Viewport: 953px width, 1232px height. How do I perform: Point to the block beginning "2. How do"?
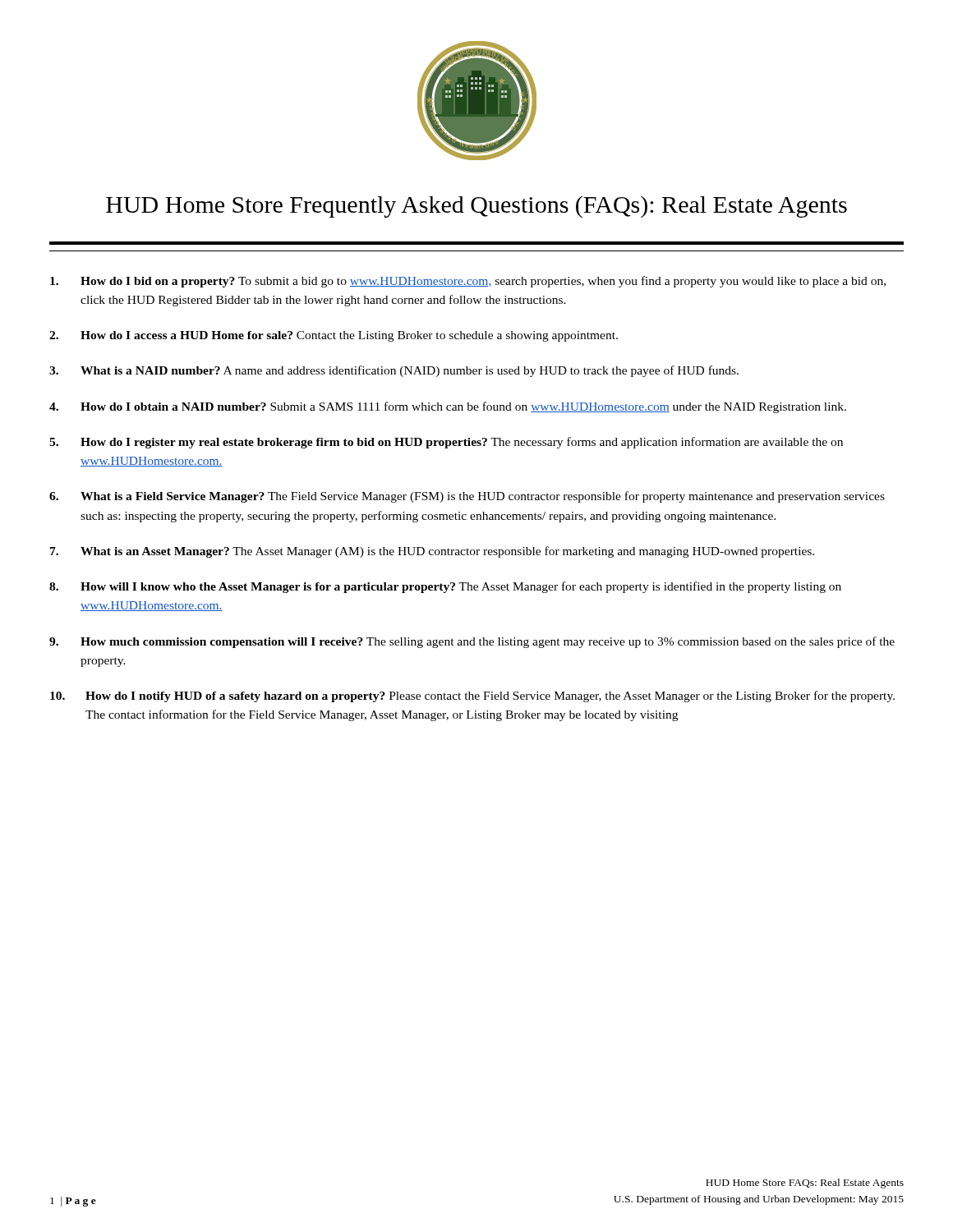click(x=476, y=335)
